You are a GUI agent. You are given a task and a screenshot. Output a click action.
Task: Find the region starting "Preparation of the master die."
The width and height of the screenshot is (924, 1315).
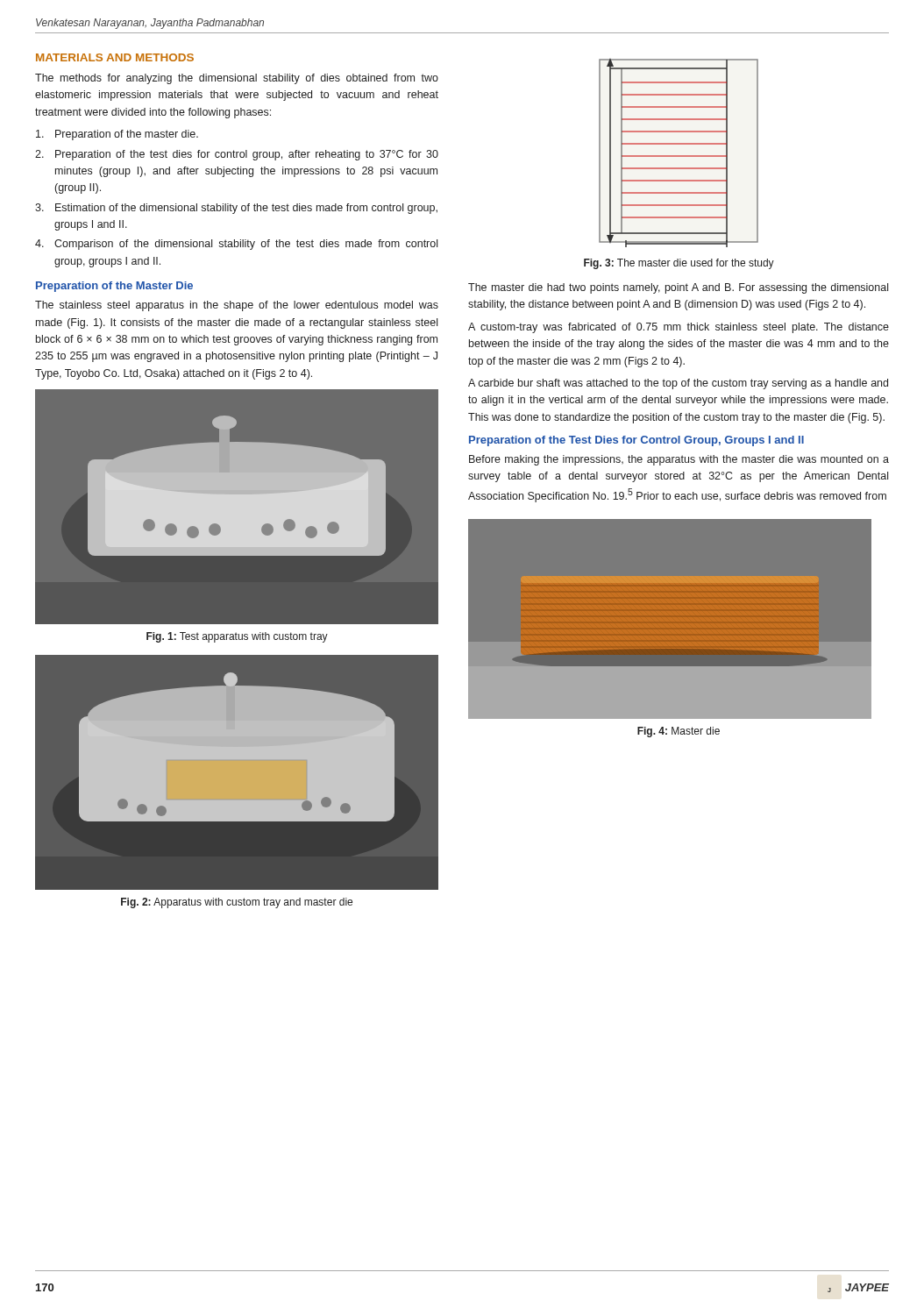[x=117, y=135]
